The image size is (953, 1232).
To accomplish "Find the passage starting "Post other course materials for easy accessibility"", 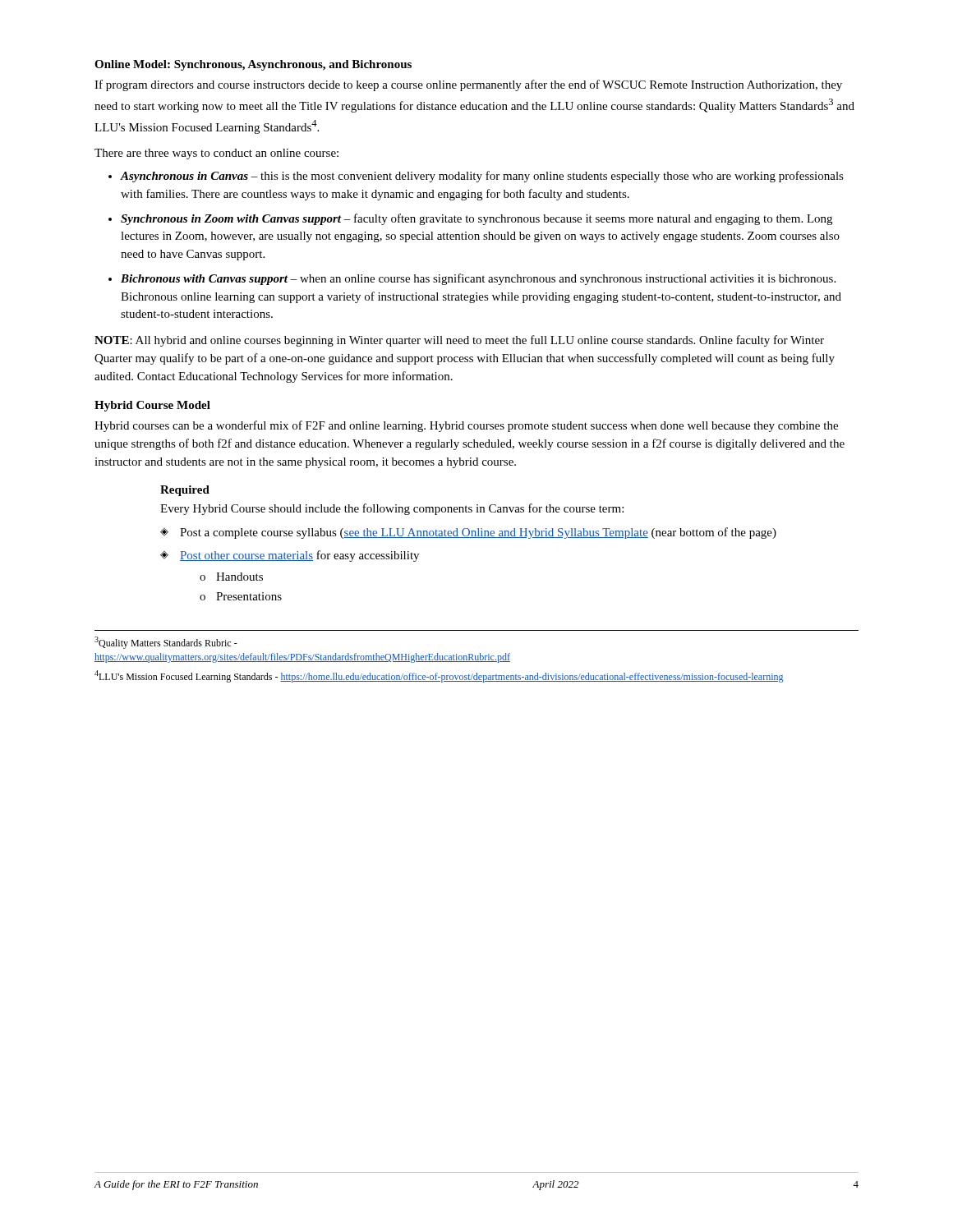I will [x=299, y=556].
